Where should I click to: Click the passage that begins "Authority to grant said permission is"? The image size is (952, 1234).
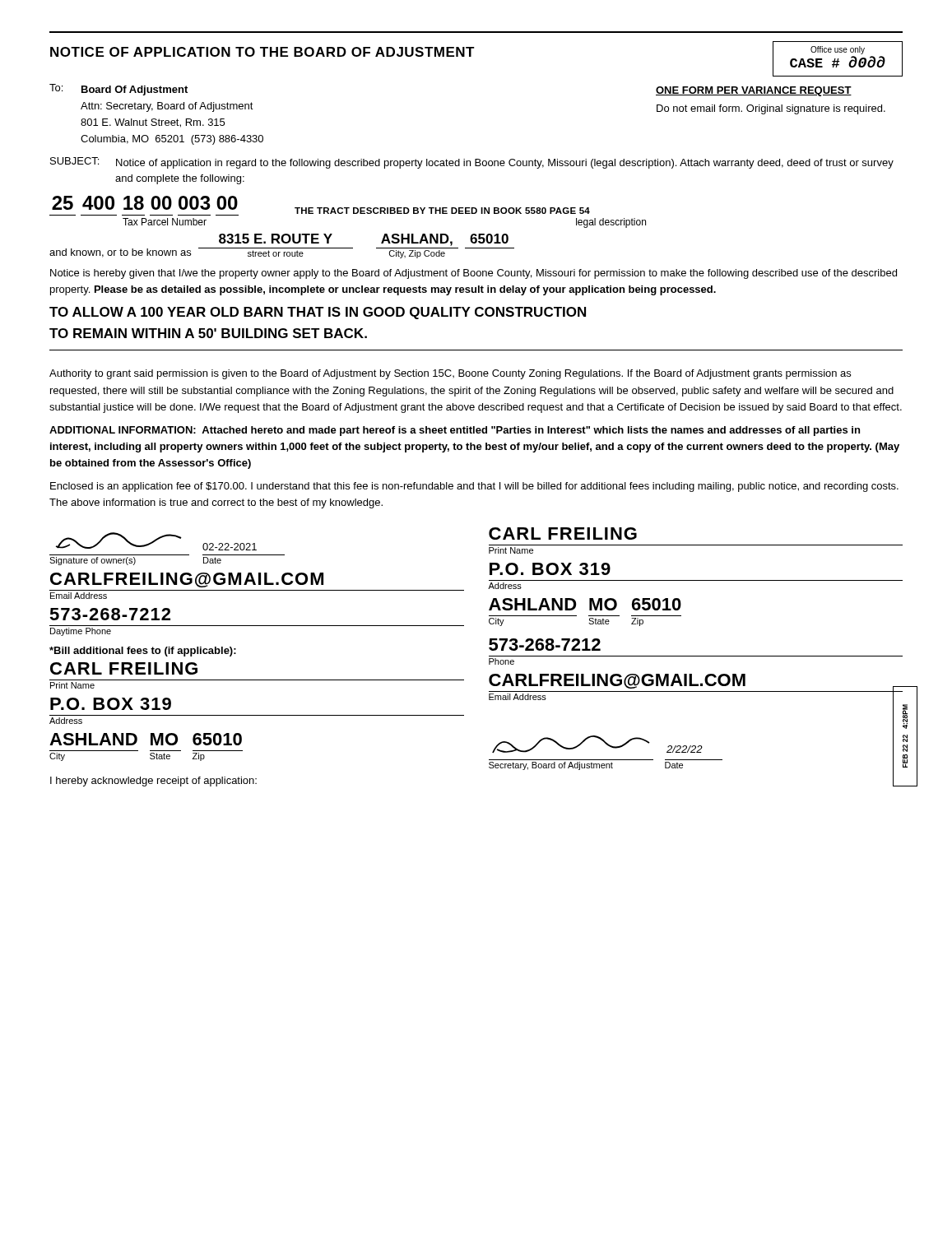pyautogui.click(x=476, y=390)
